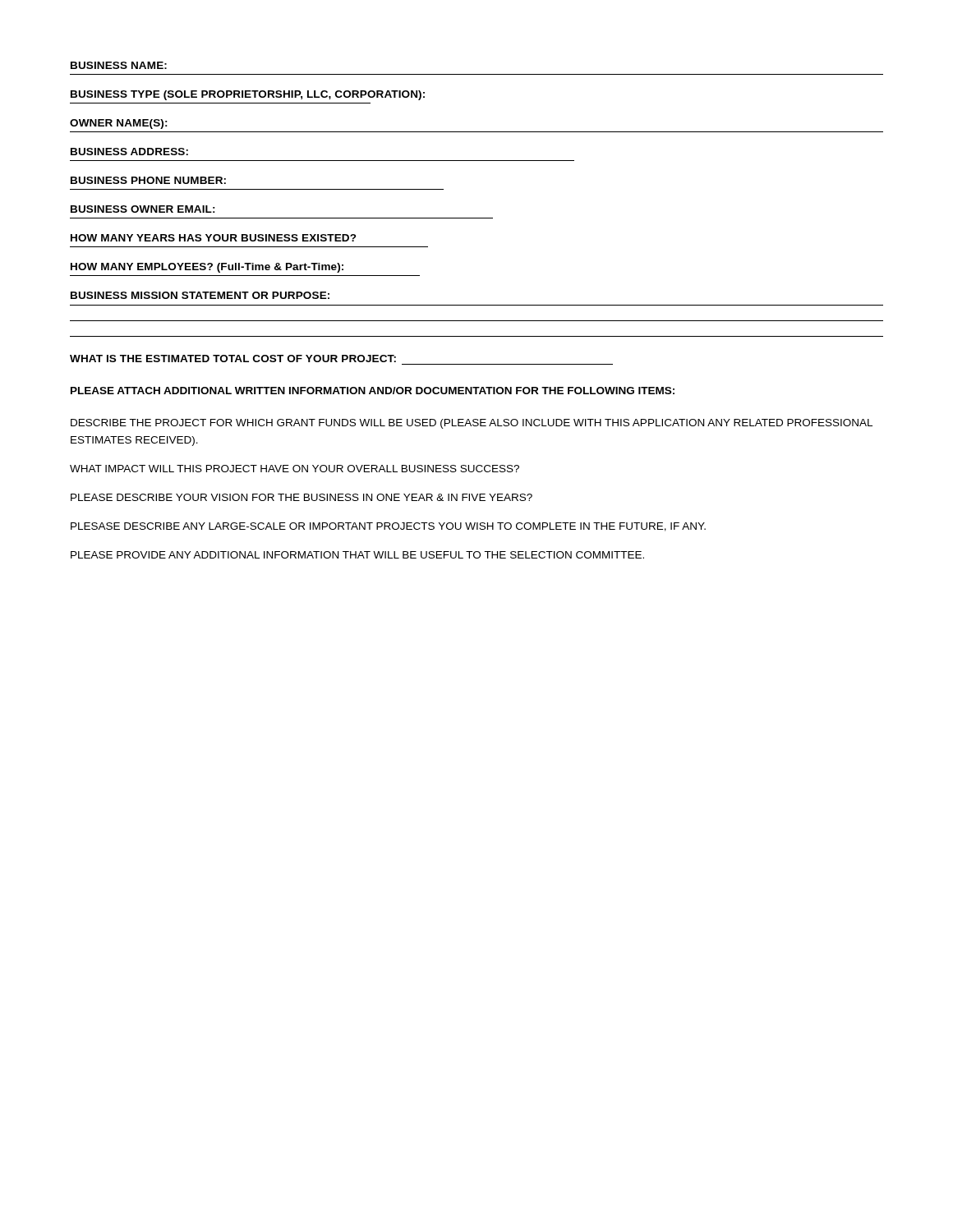
Task: Click the passage that begins "BUSINESS MISSION STATEMENT"
Action: pos(476,313)
